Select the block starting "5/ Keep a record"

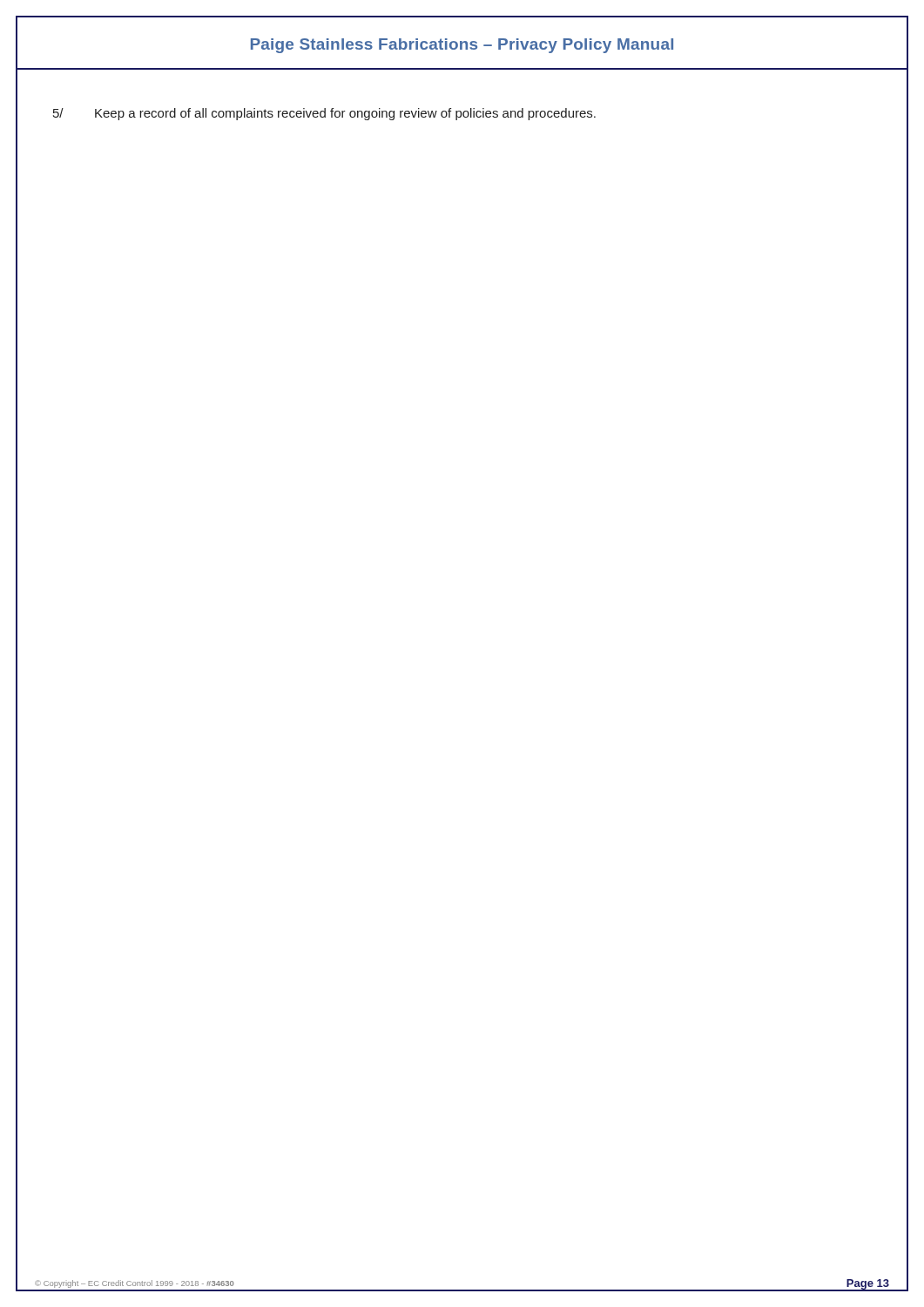point(462,113)
